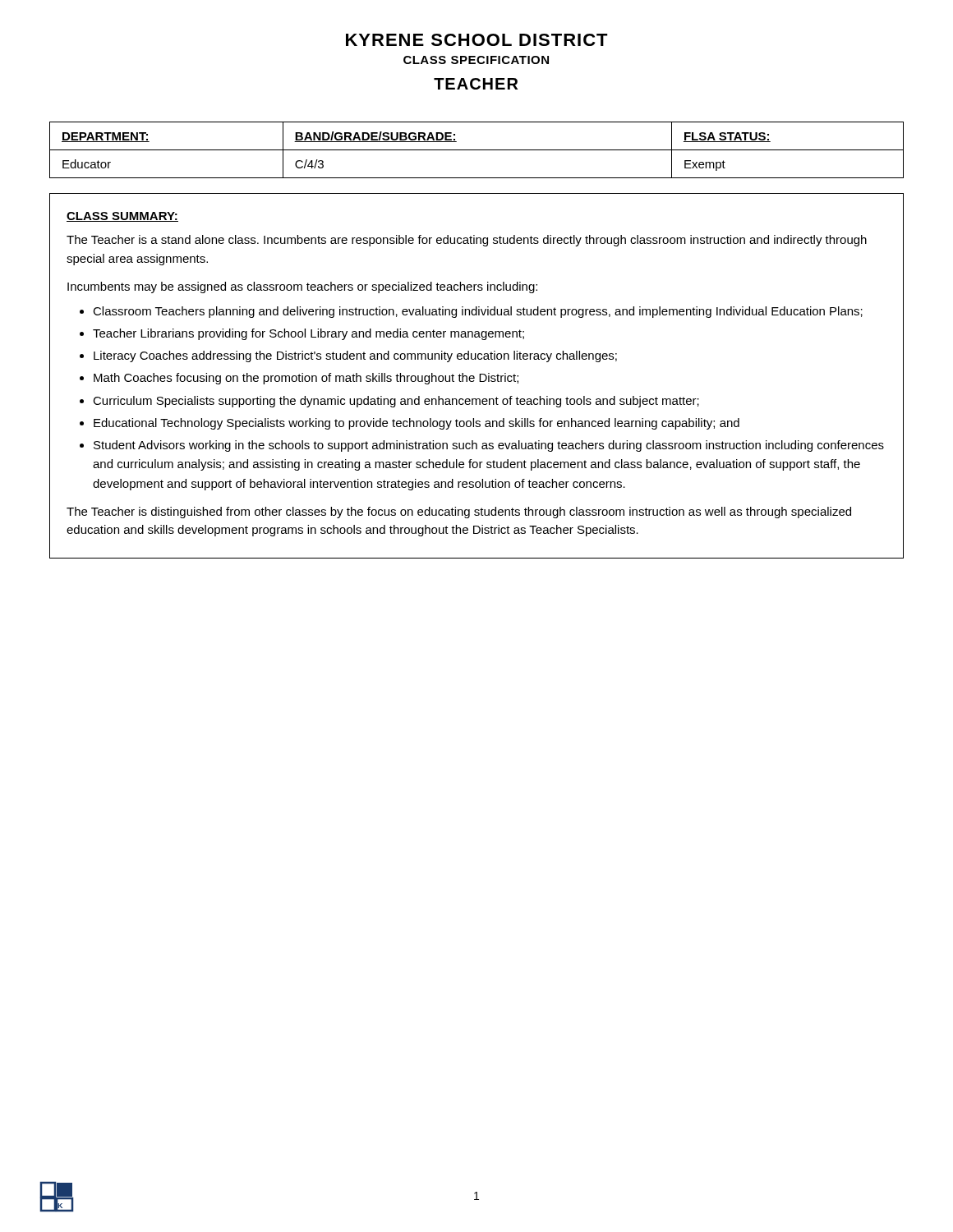953x1232 pixels.
Task: Find the text starting "Curriculum Specialists supporting the dynamic updating and"
Action: (396, 400)
